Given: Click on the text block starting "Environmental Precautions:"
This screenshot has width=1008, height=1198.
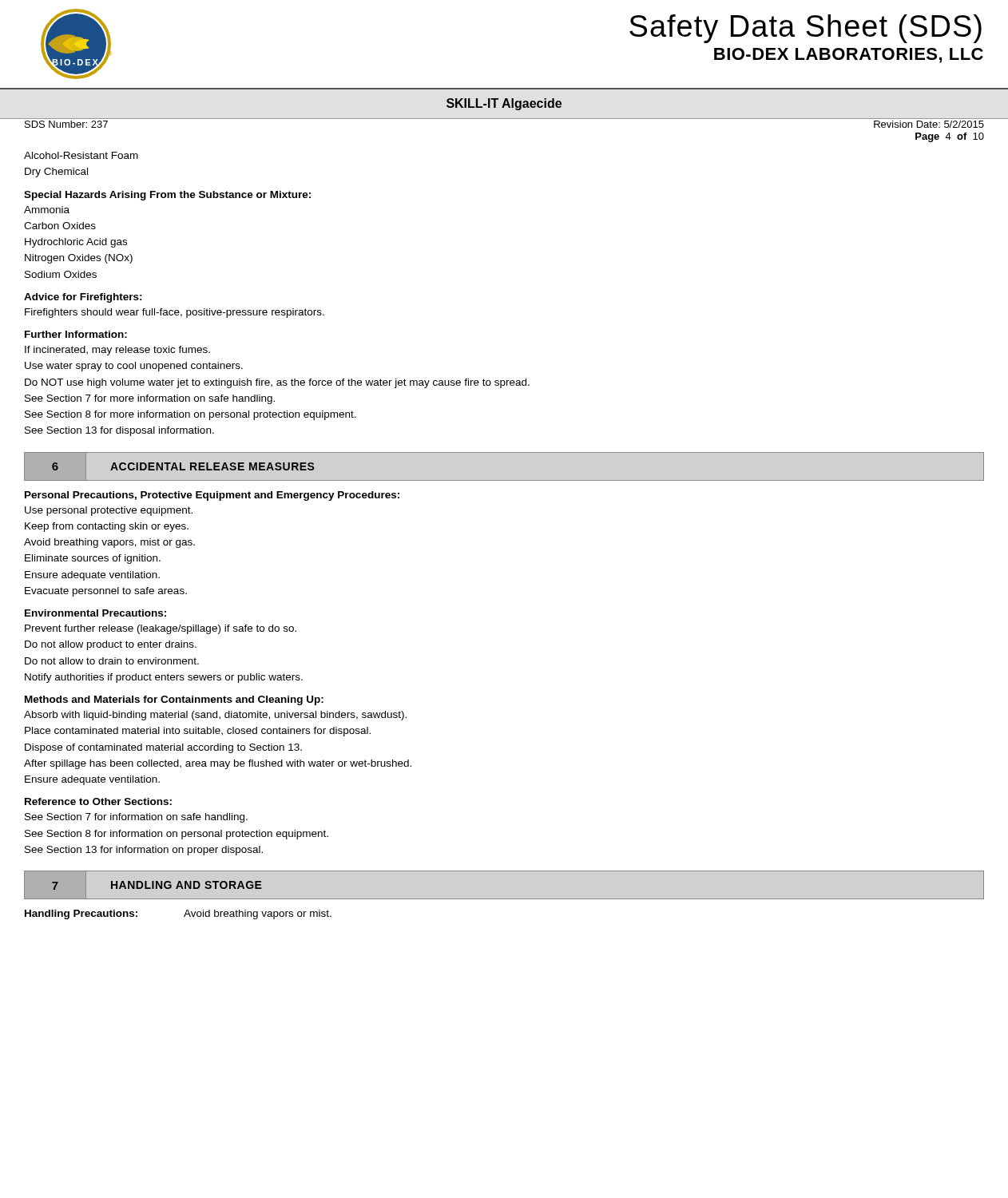Looking at the screenshot, I should click(96, 613).
